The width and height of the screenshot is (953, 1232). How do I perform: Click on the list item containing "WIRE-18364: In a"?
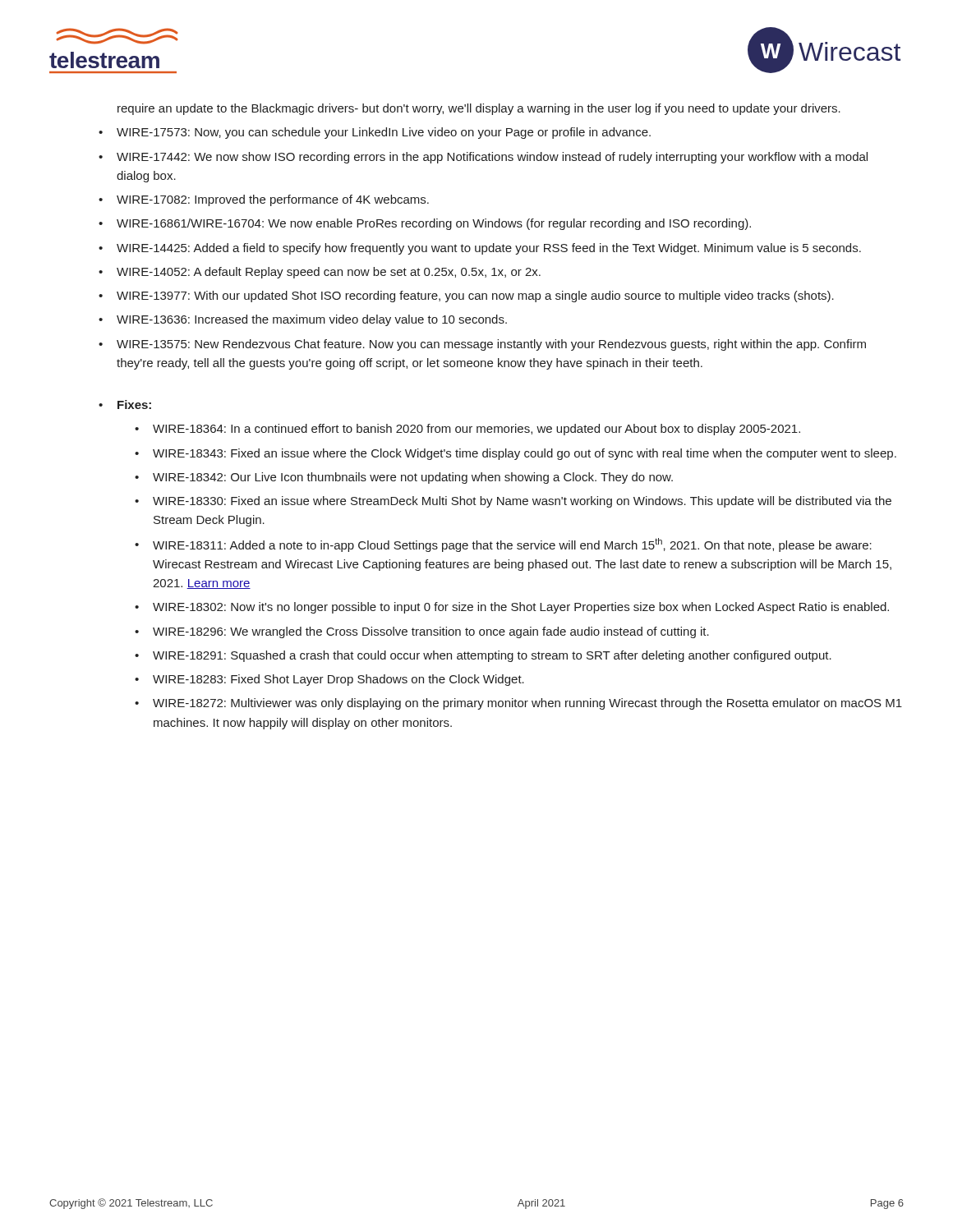click(477, 429)
